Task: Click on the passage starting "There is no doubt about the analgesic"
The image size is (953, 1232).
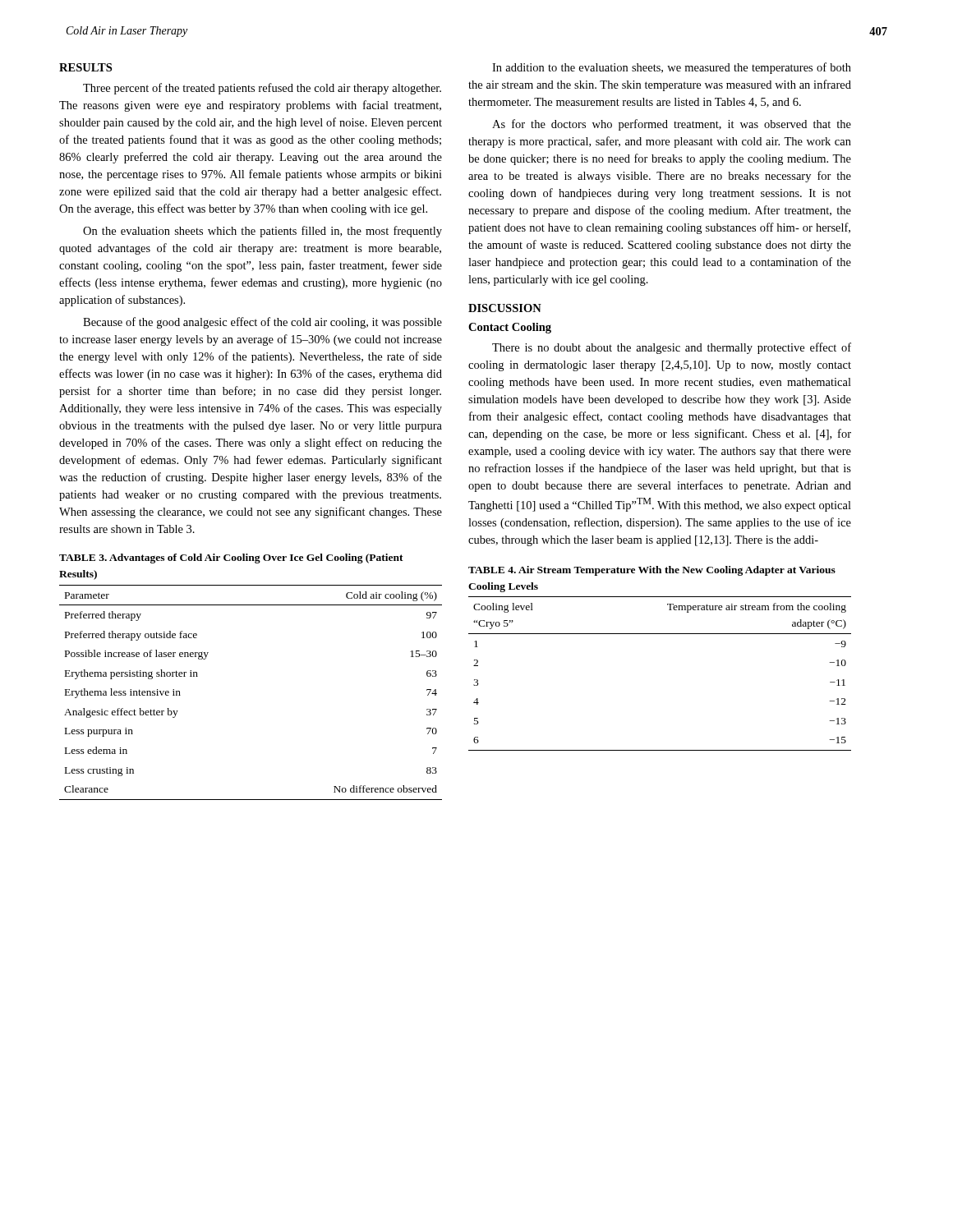Action: click(660, 444)
